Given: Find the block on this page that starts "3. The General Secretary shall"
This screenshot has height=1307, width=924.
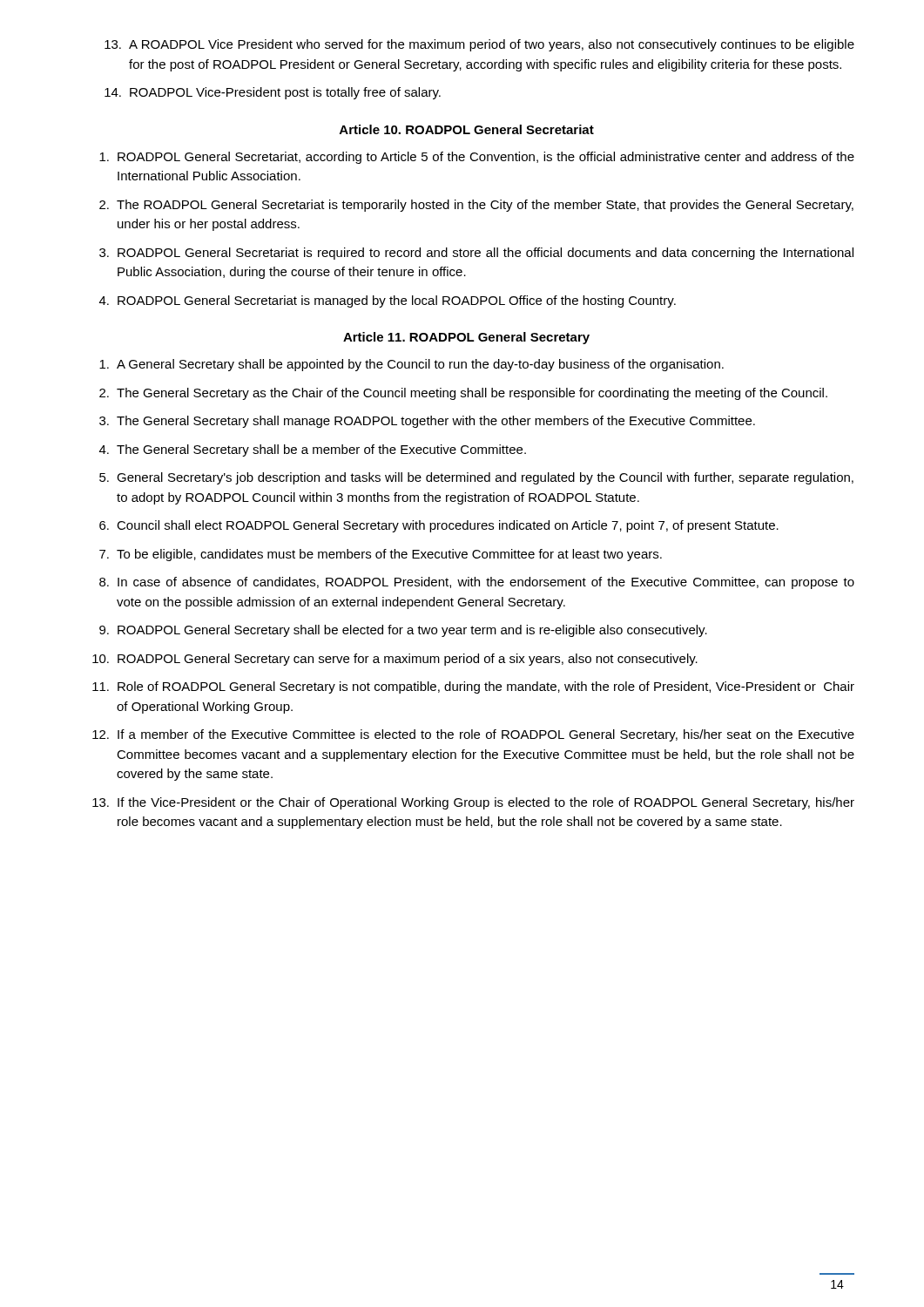Looking at the screenshot, I should pyautogui.click(x=466, y=421).
